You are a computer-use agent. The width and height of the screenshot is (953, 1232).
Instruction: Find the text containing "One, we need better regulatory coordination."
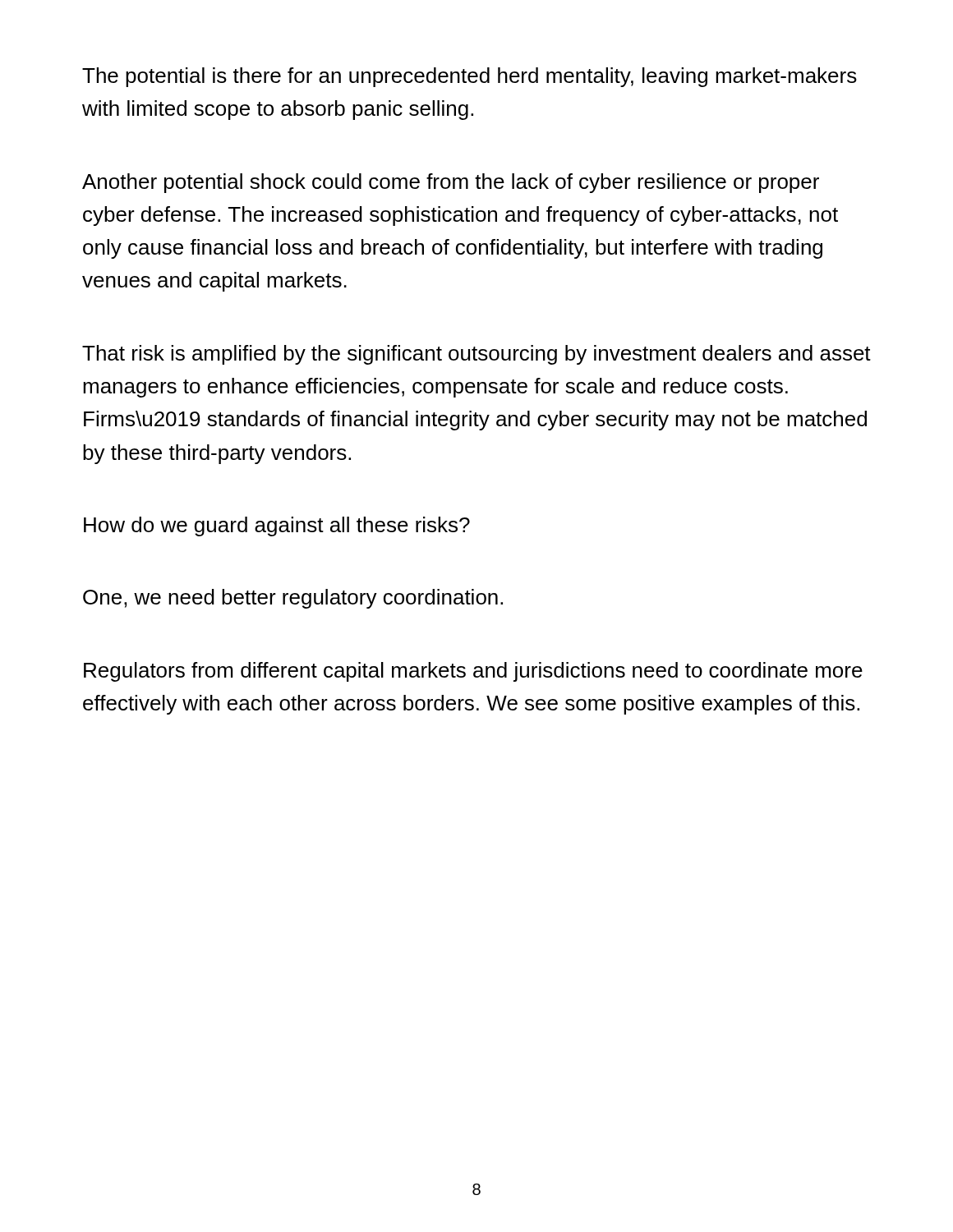[x=294, y=597]
